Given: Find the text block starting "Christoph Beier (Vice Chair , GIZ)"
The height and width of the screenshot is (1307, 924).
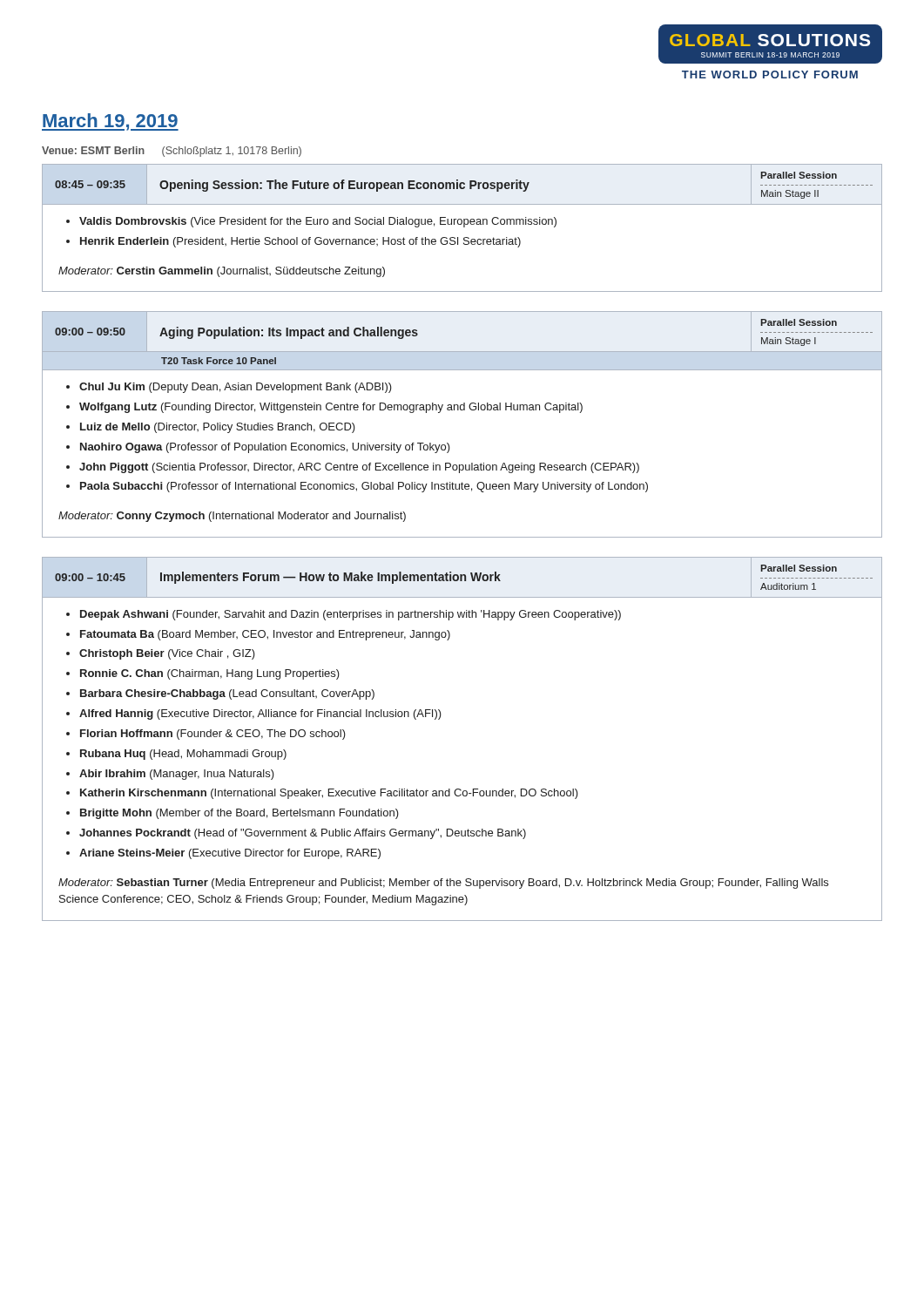Looking at the screenshot, I should 167,654.
